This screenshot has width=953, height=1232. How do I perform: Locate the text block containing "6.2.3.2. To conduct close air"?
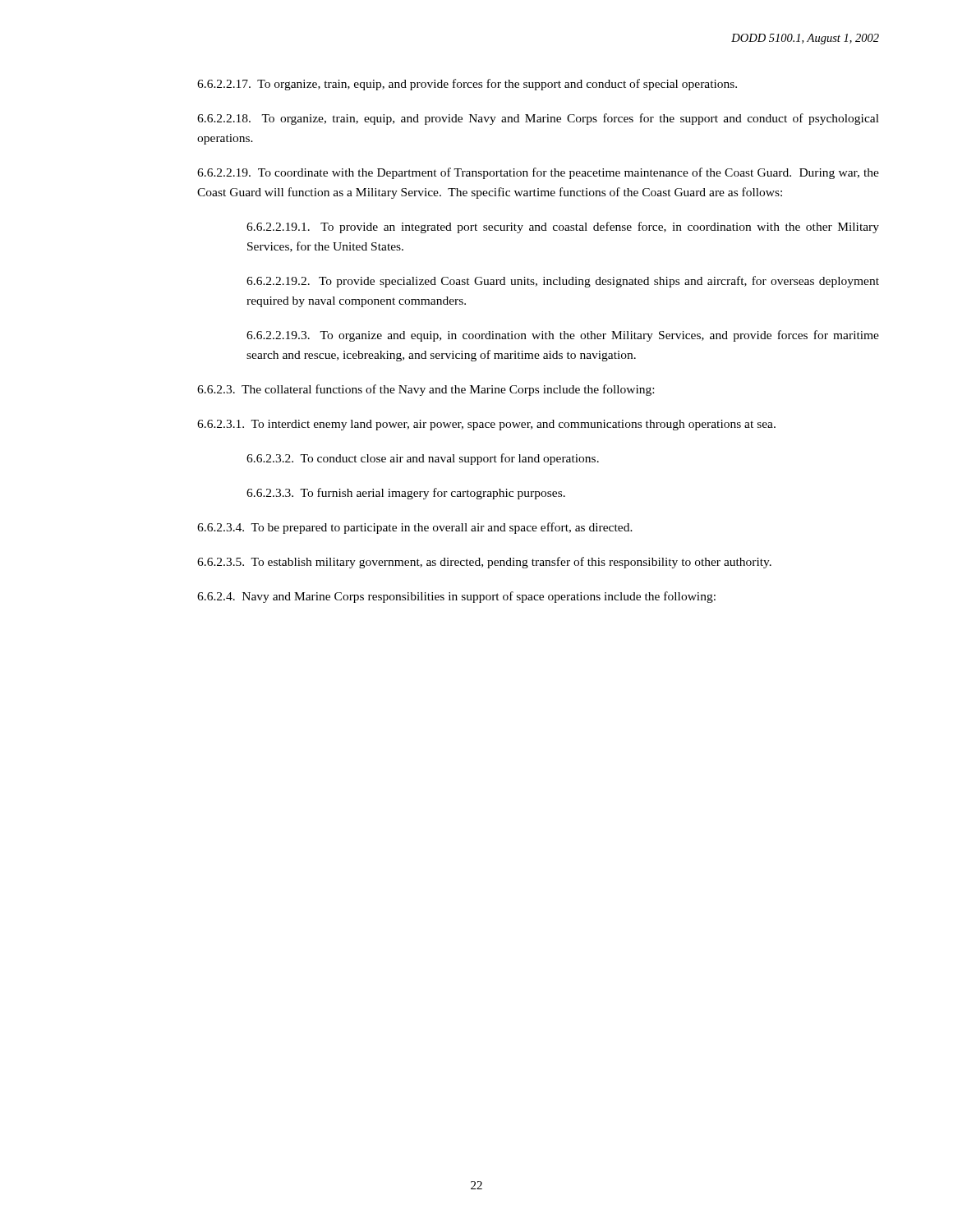pyautogui.click(x=423, y=458)
